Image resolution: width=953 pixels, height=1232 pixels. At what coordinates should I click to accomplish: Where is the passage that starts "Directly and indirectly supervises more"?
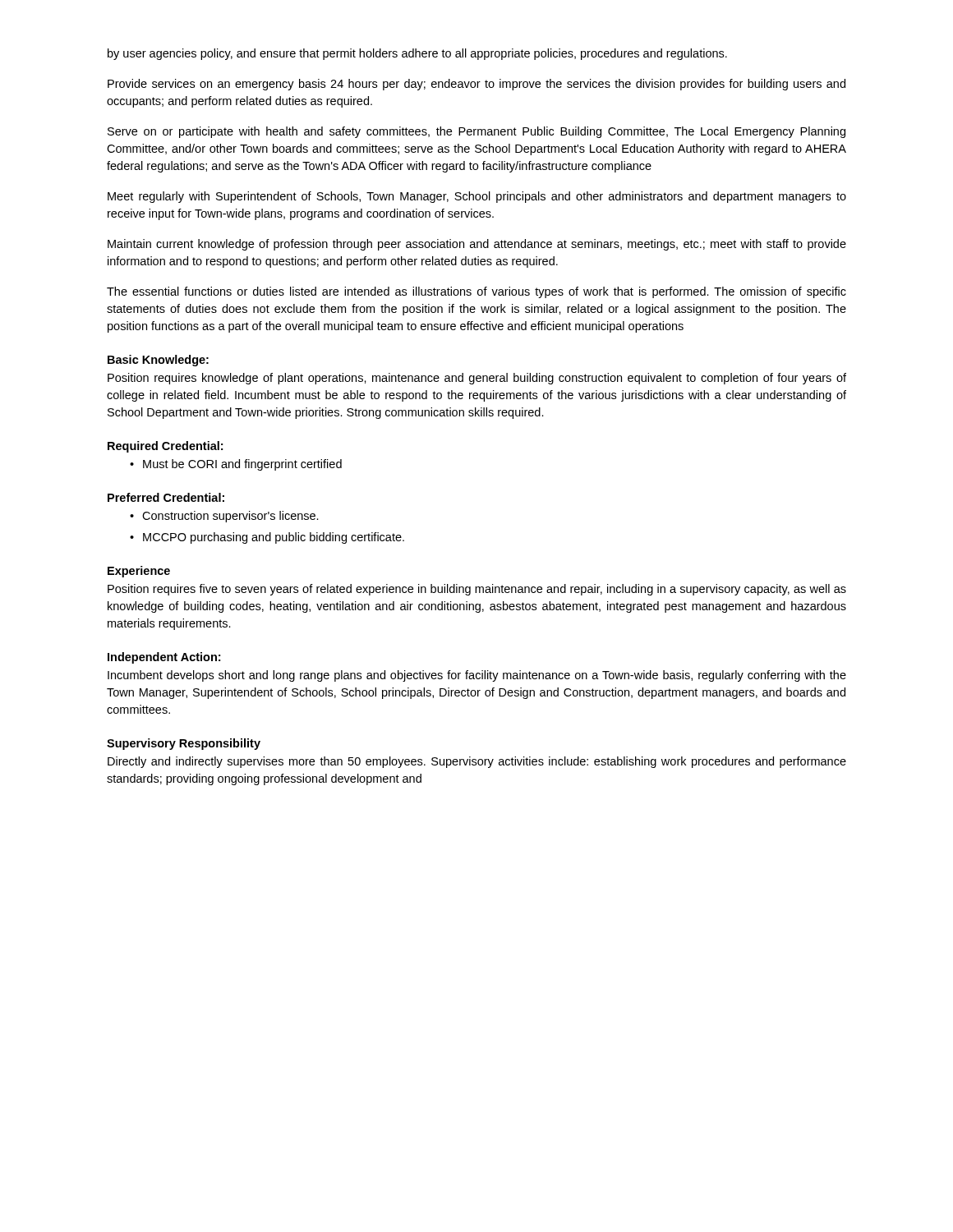476,770
